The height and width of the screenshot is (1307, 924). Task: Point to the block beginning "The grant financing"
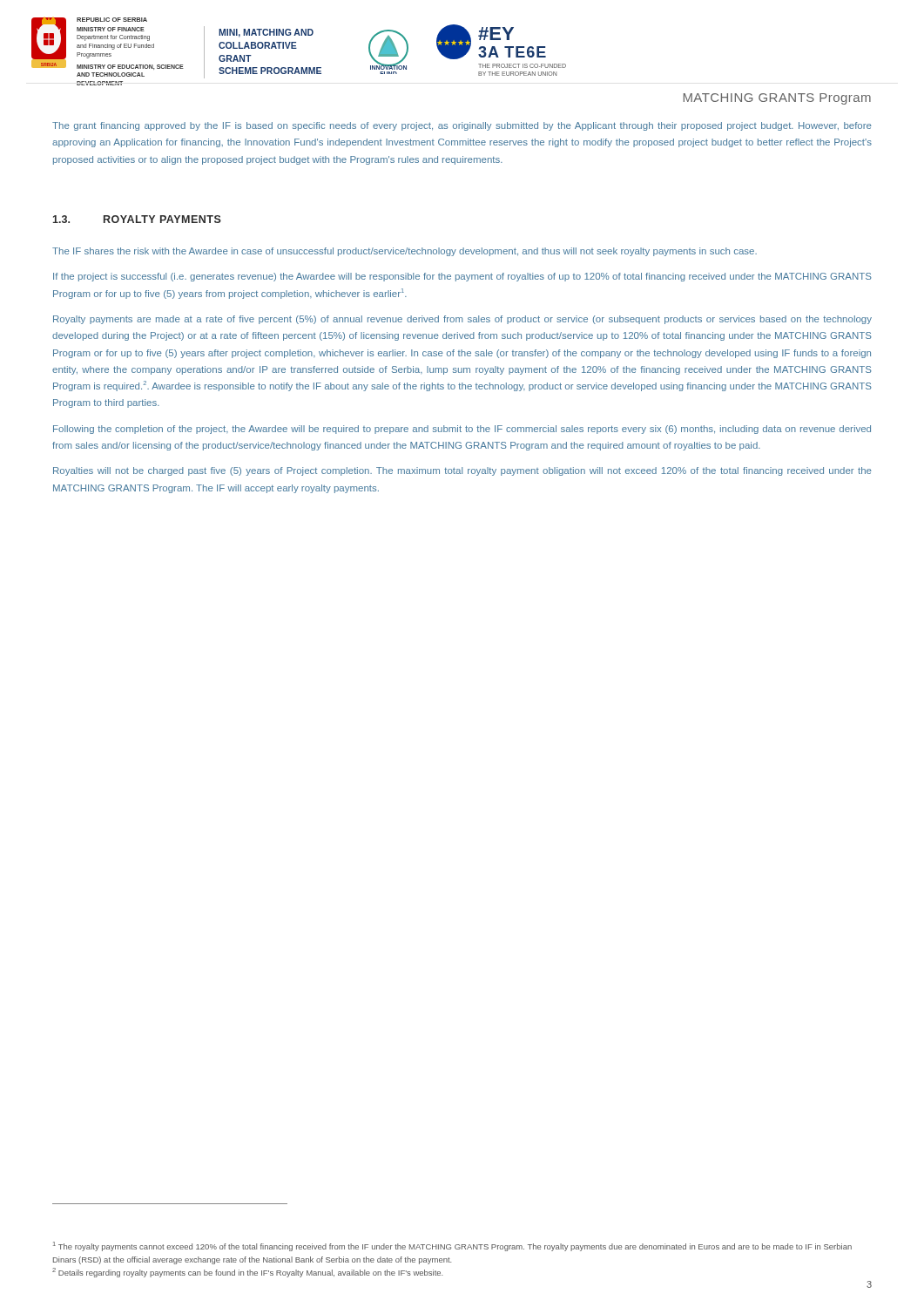click(462, 142)
